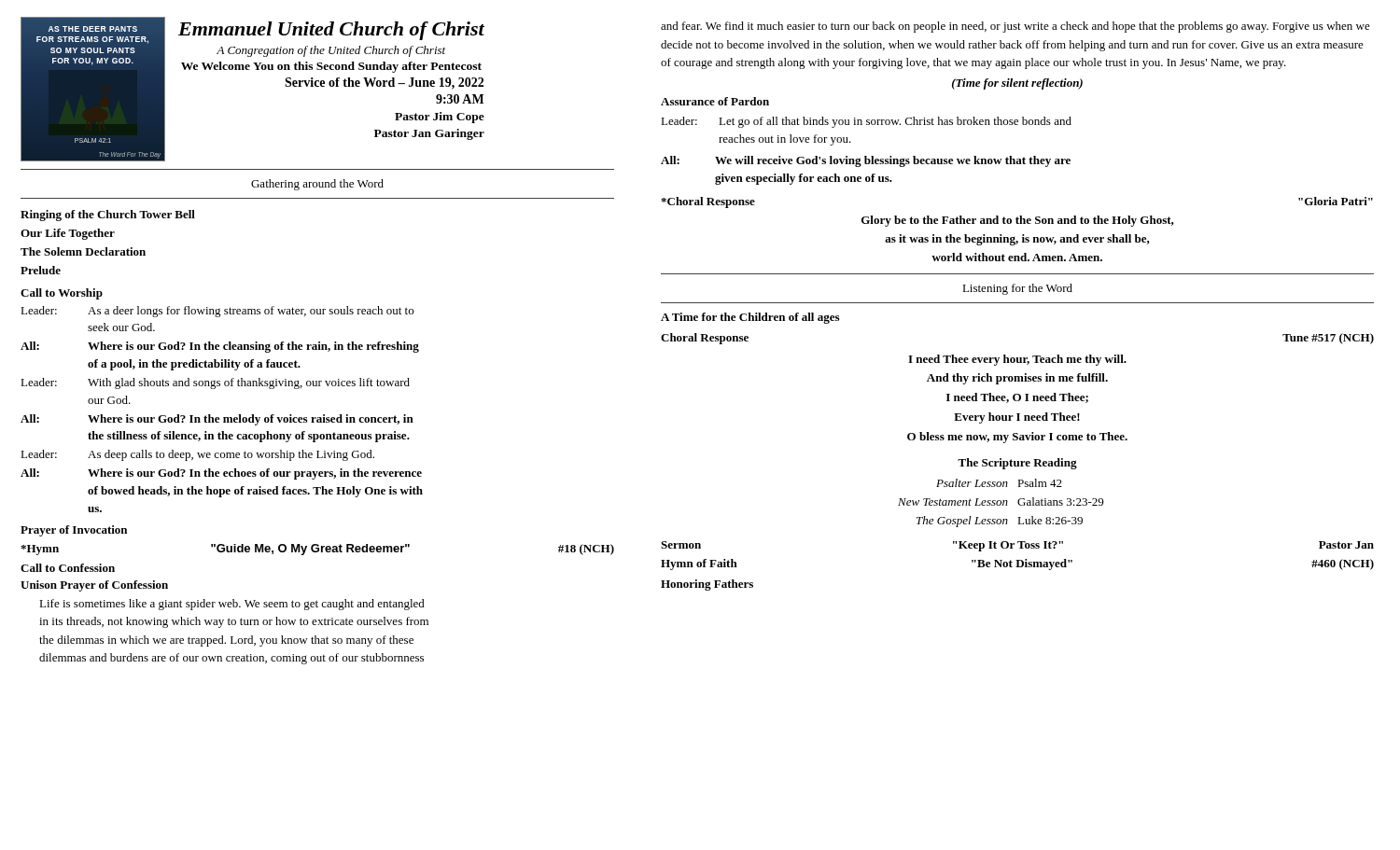Find the text starting "Gathering around the Word"
This screenshot has width=1400, height=850.
(317, 183)
